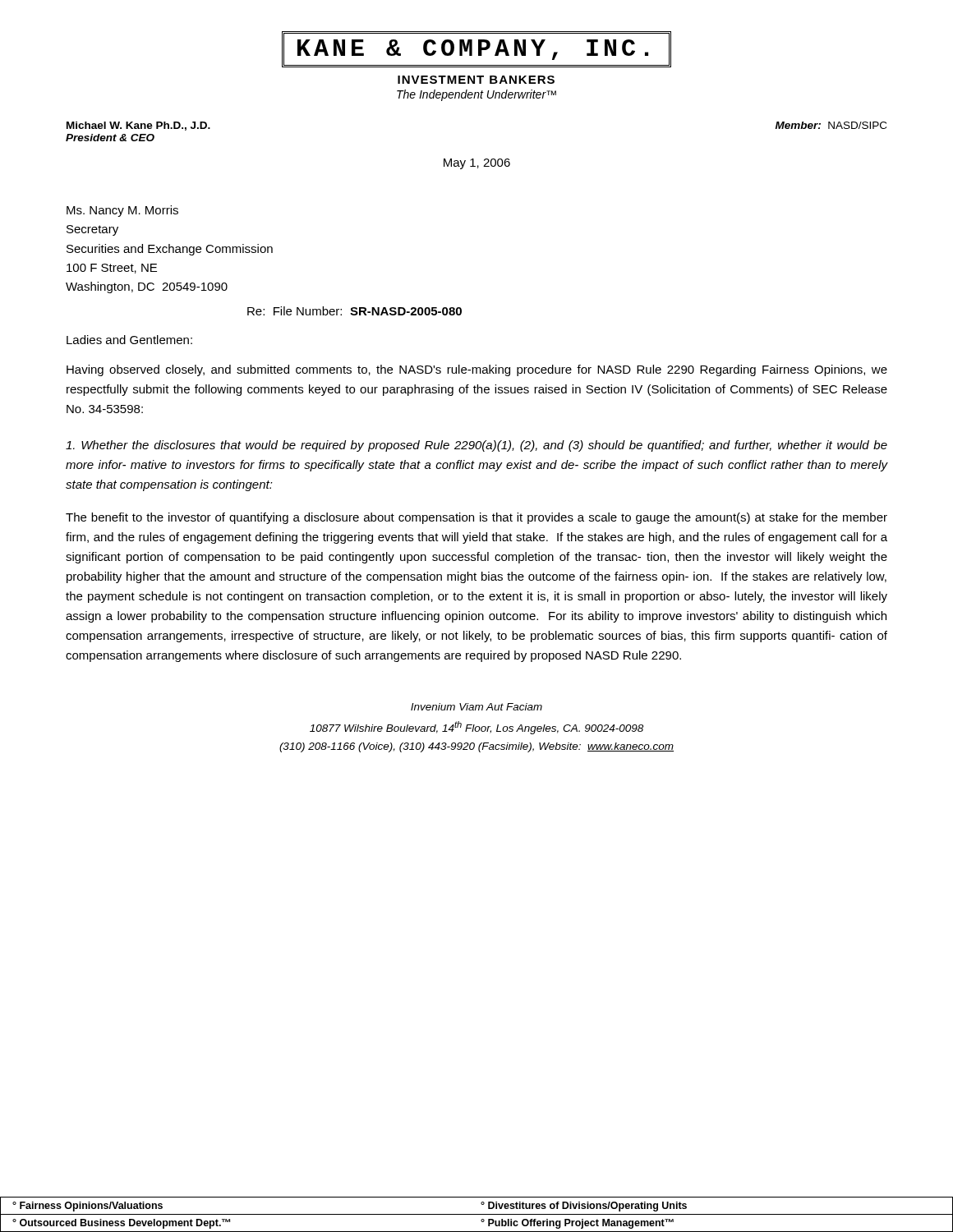Find the passage starting "Michael W. Kane Ph.D., J.D."
The image size is (953, 1232).
(x=137, y=126)
